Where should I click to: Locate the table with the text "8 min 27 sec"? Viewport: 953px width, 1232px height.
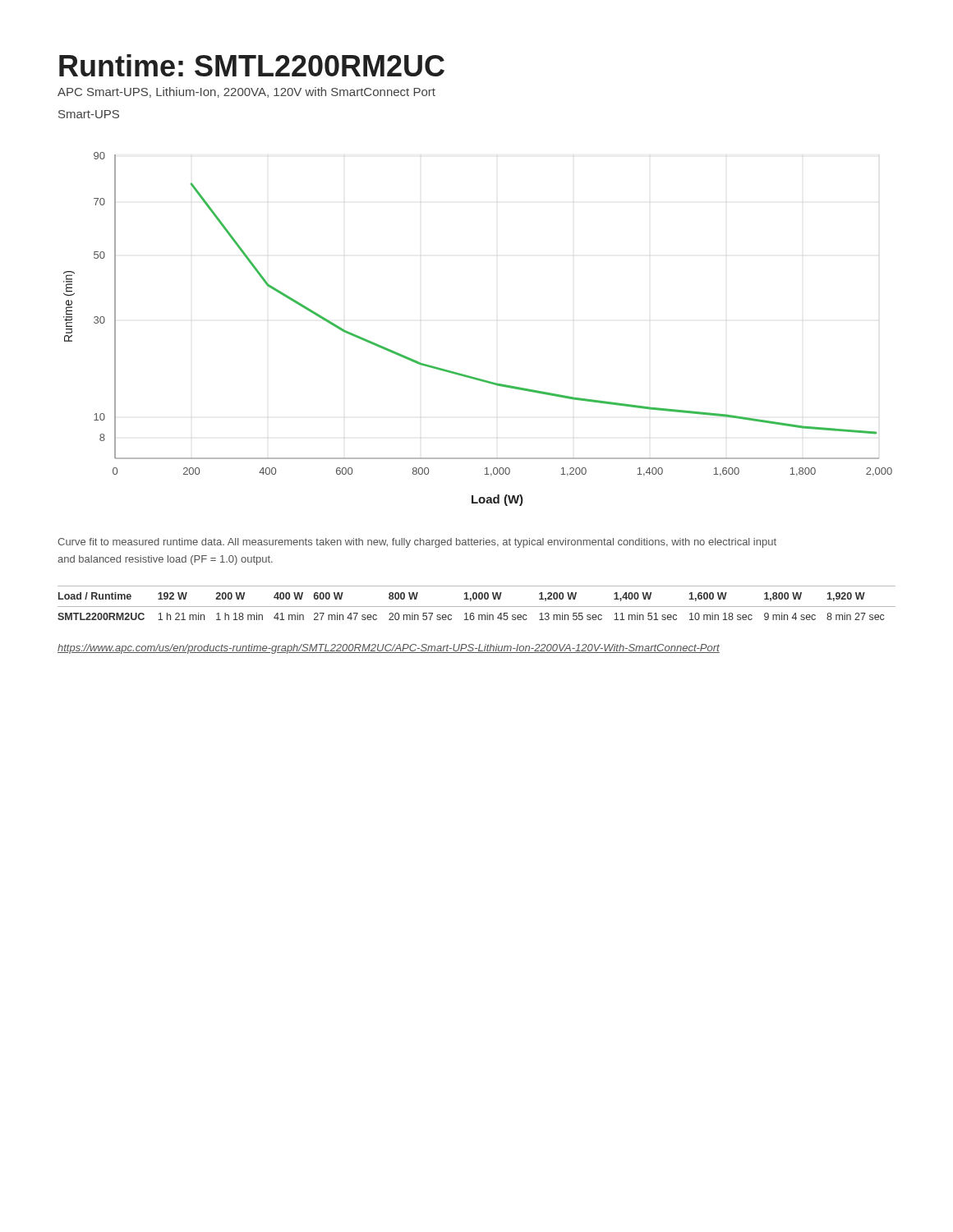(476, 606)
